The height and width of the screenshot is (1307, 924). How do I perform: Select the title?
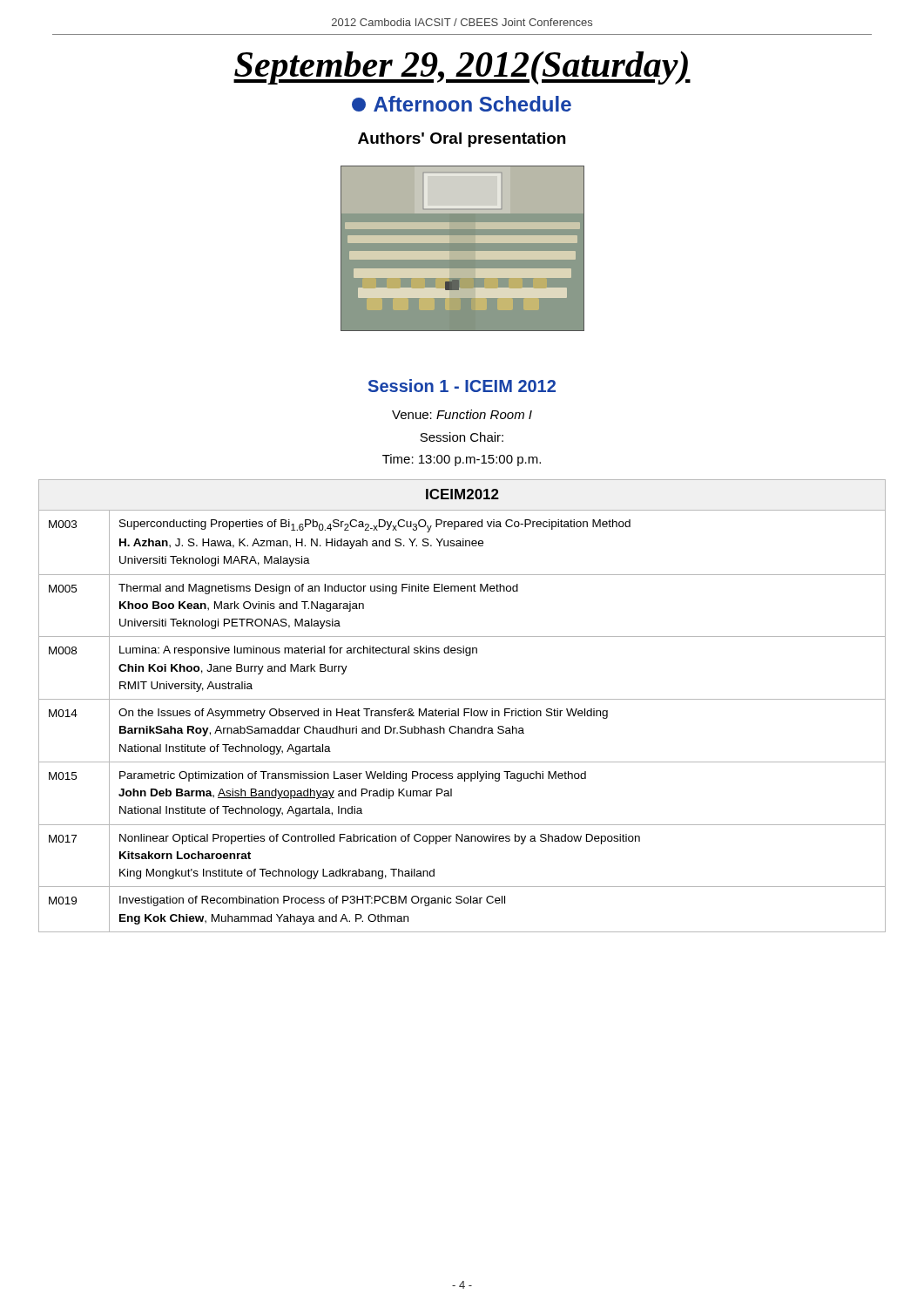[462, 64]
